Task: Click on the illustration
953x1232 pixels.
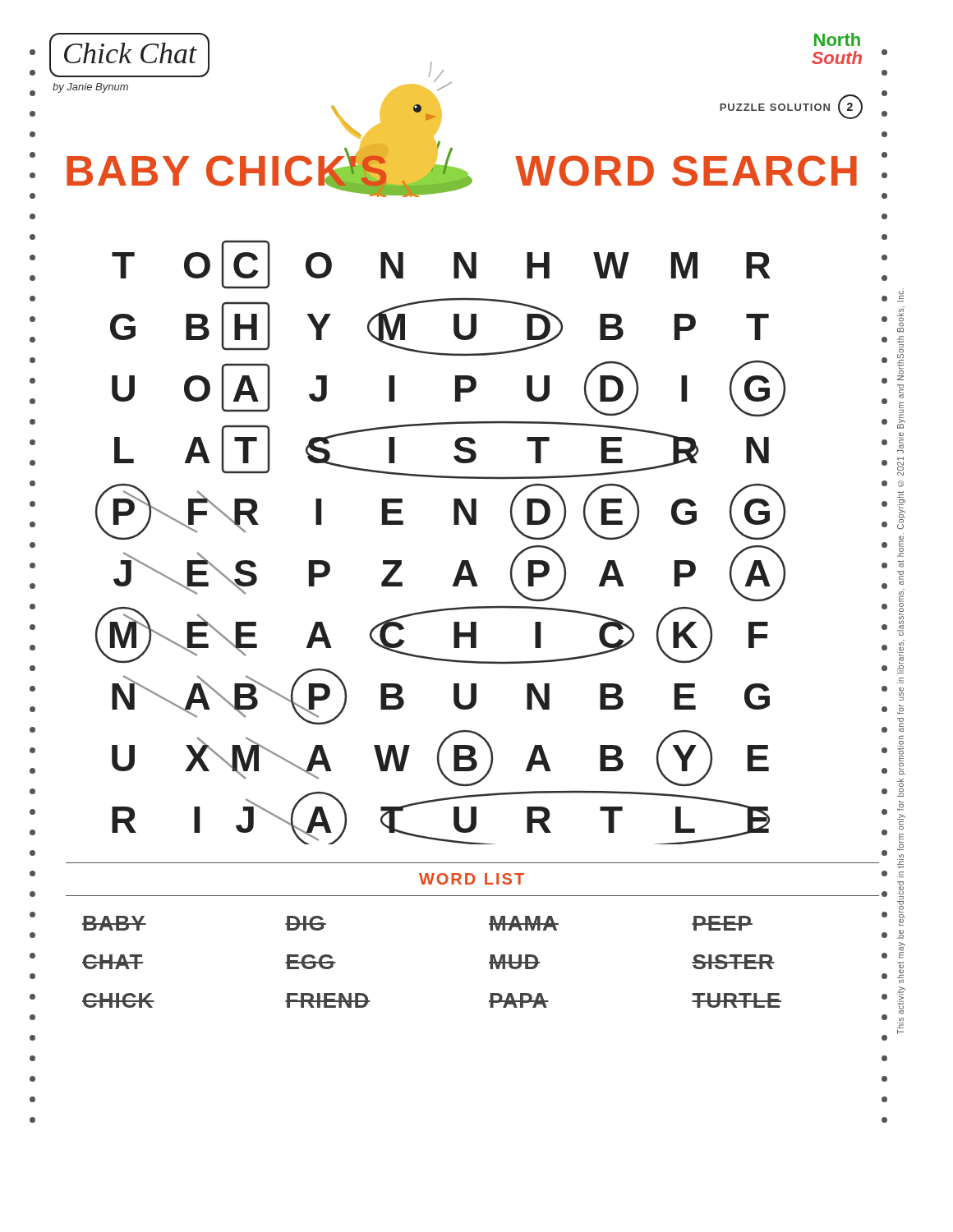Action: pos(398,119)
